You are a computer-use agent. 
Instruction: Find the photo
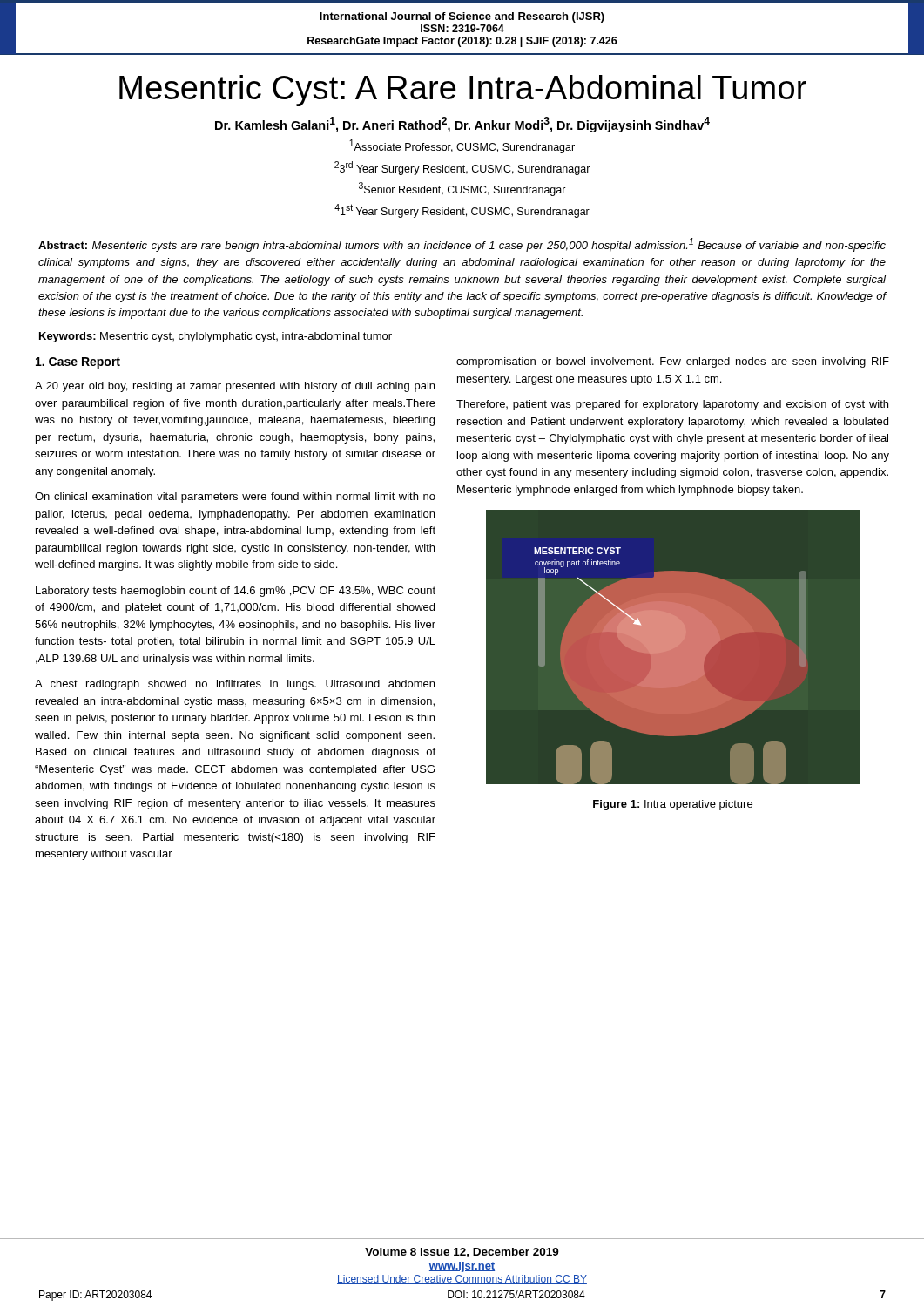(673, 649)
